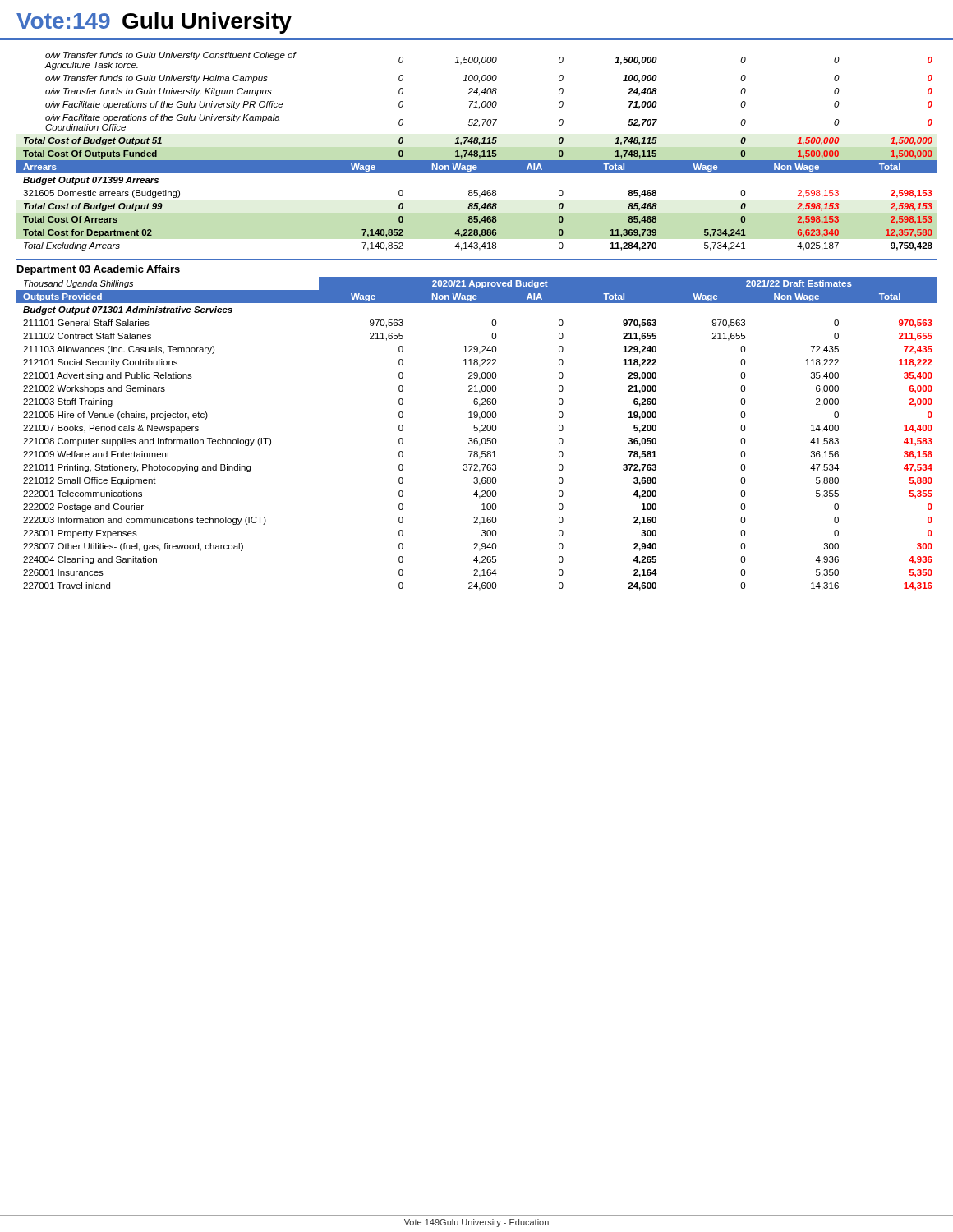The height and width of the screenshot is (1232, 953).
Task: Locate the table with the text "Budget Output 071399"
Action: (x=476, y=150)
